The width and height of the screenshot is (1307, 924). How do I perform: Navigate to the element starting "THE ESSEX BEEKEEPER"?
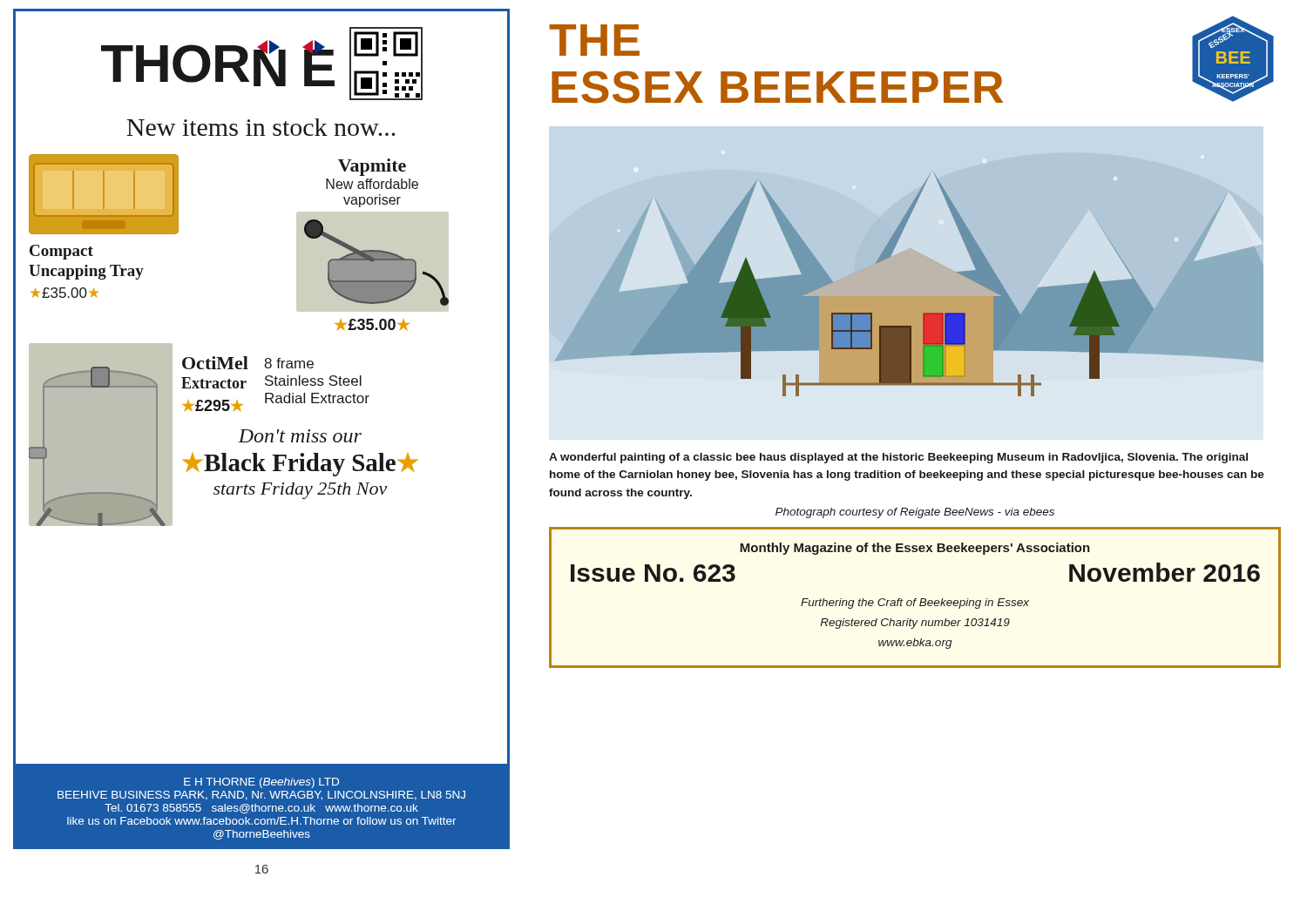(x=777, y=65)
